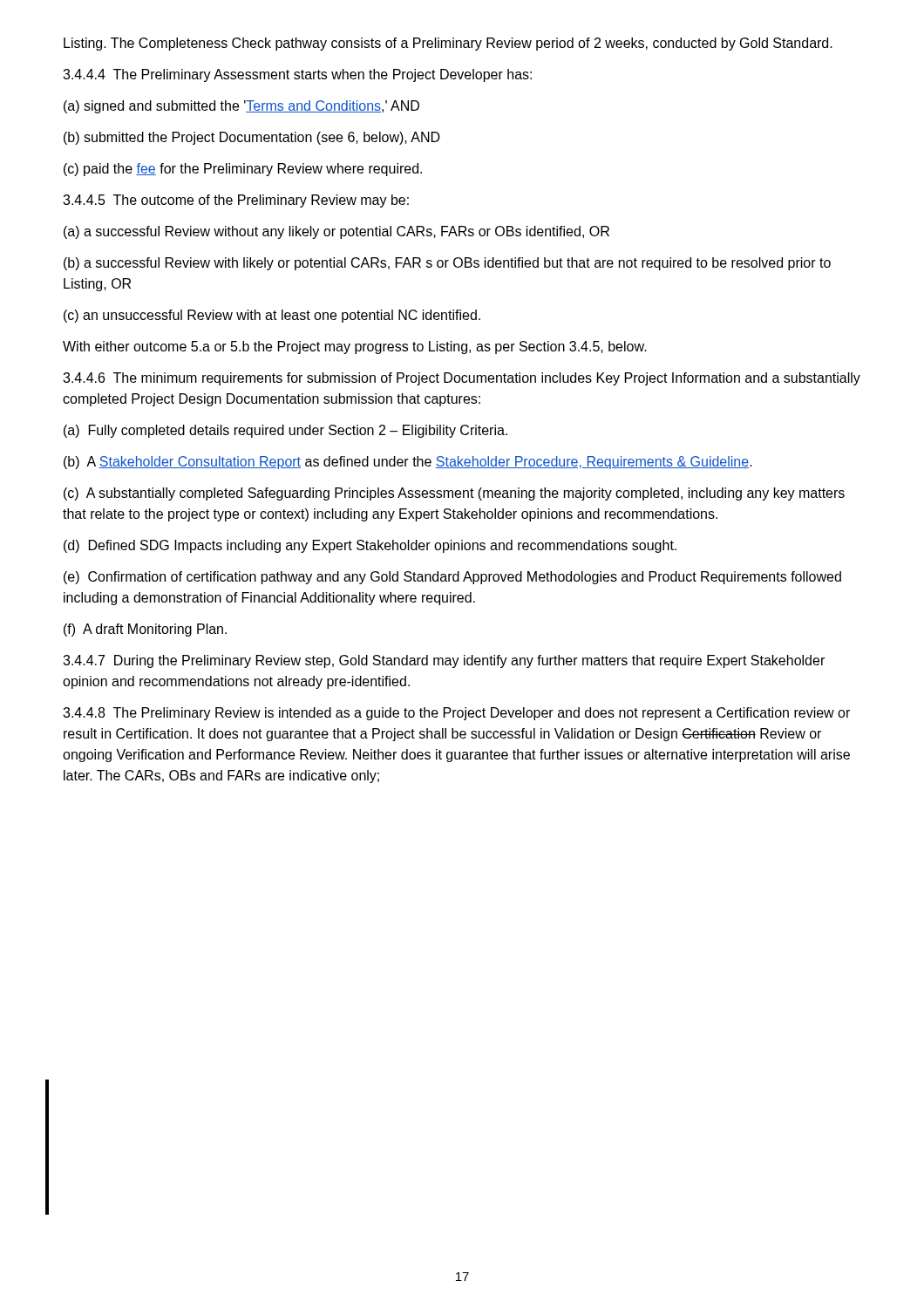This screenshot has height=1308, width=924.
Task: Point to the block beginning "(b) submitted the Project Documentation"
Action: (x=252, y=137)
